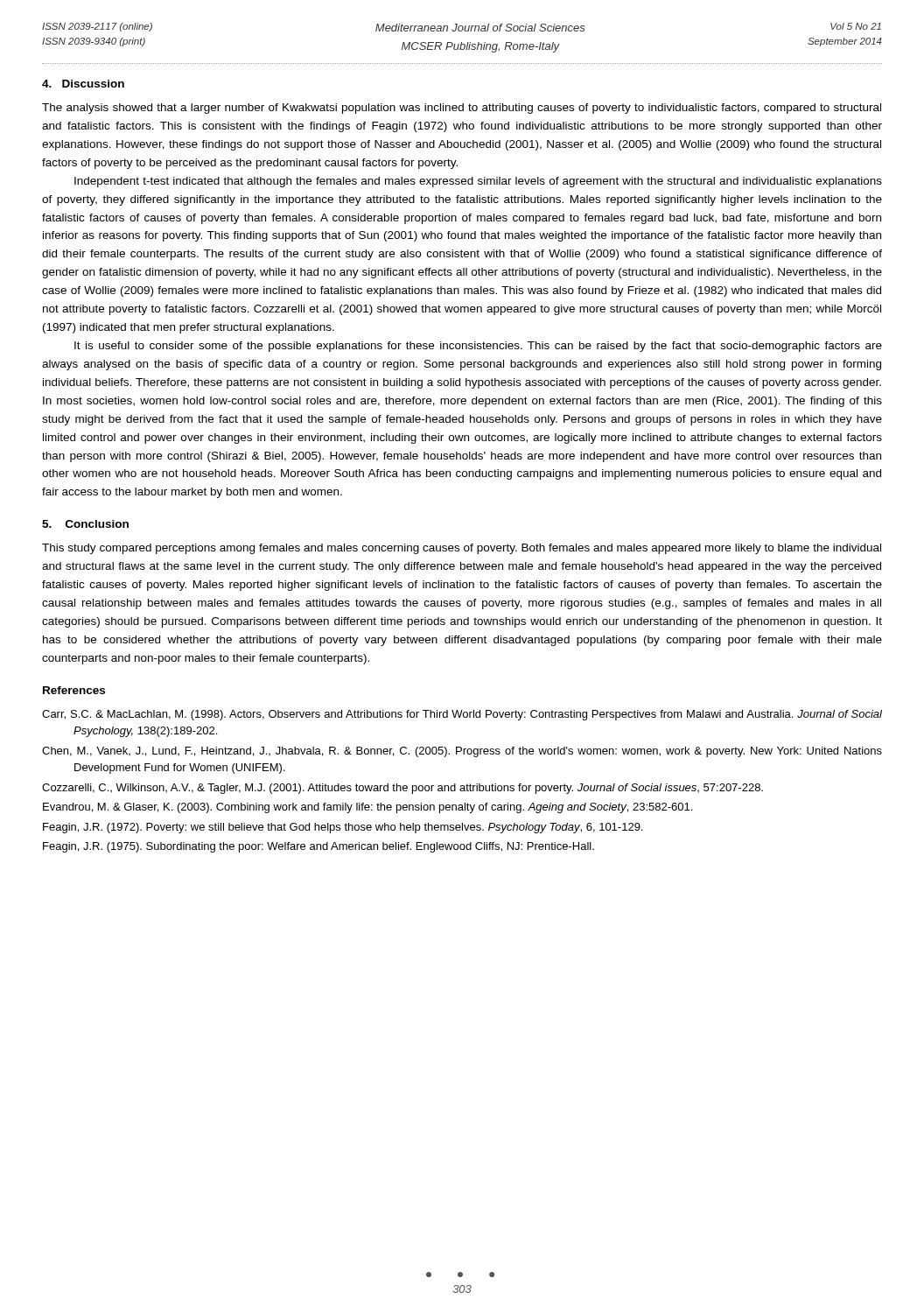Screen dimensions: 1313x924
Task: Find the list item that says "Chen, M., Vanek,"
Action: point(462,759)
